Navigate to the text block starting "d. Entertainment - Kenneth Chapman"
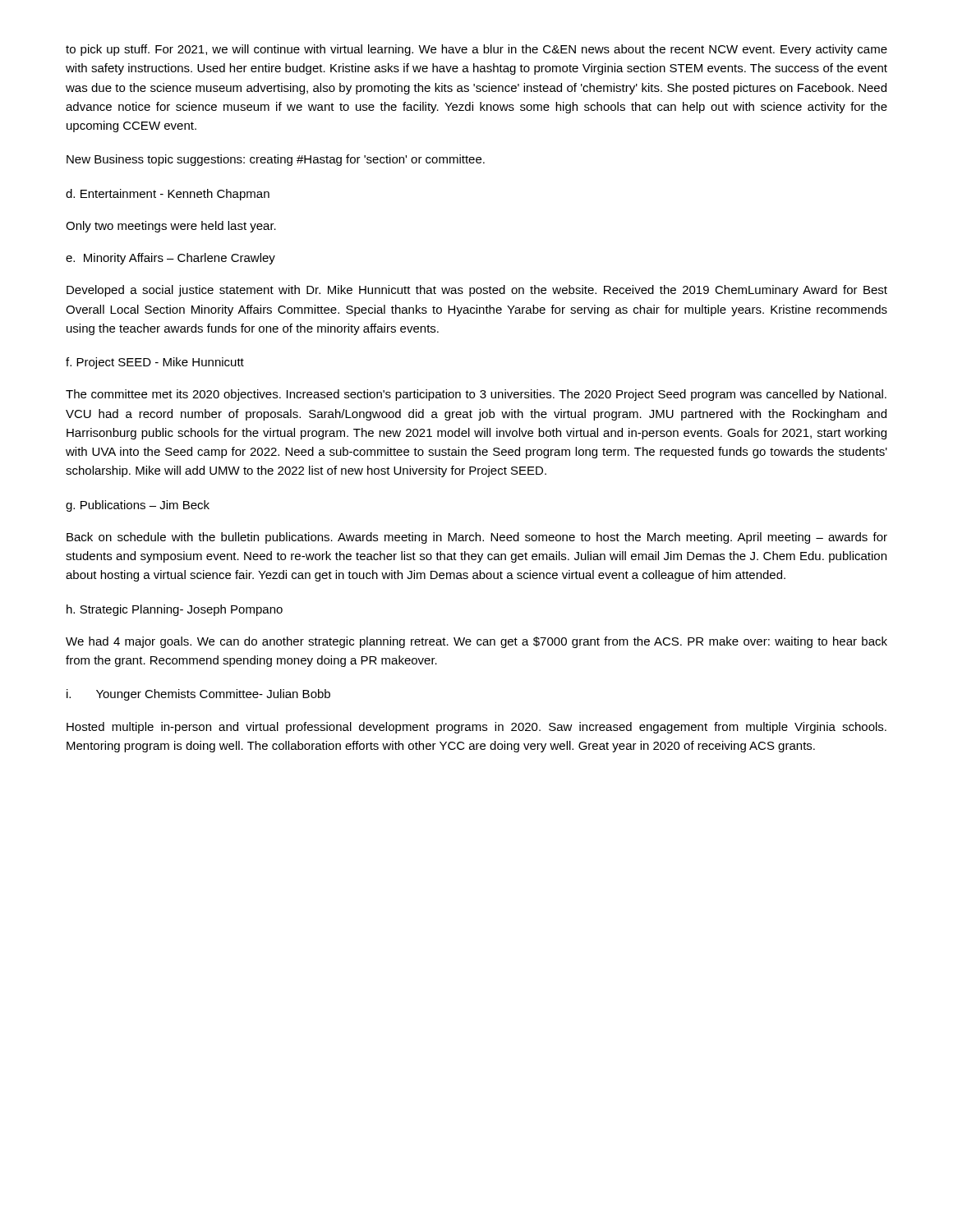Screen dimensions: 1232x953 pos(168,193)
